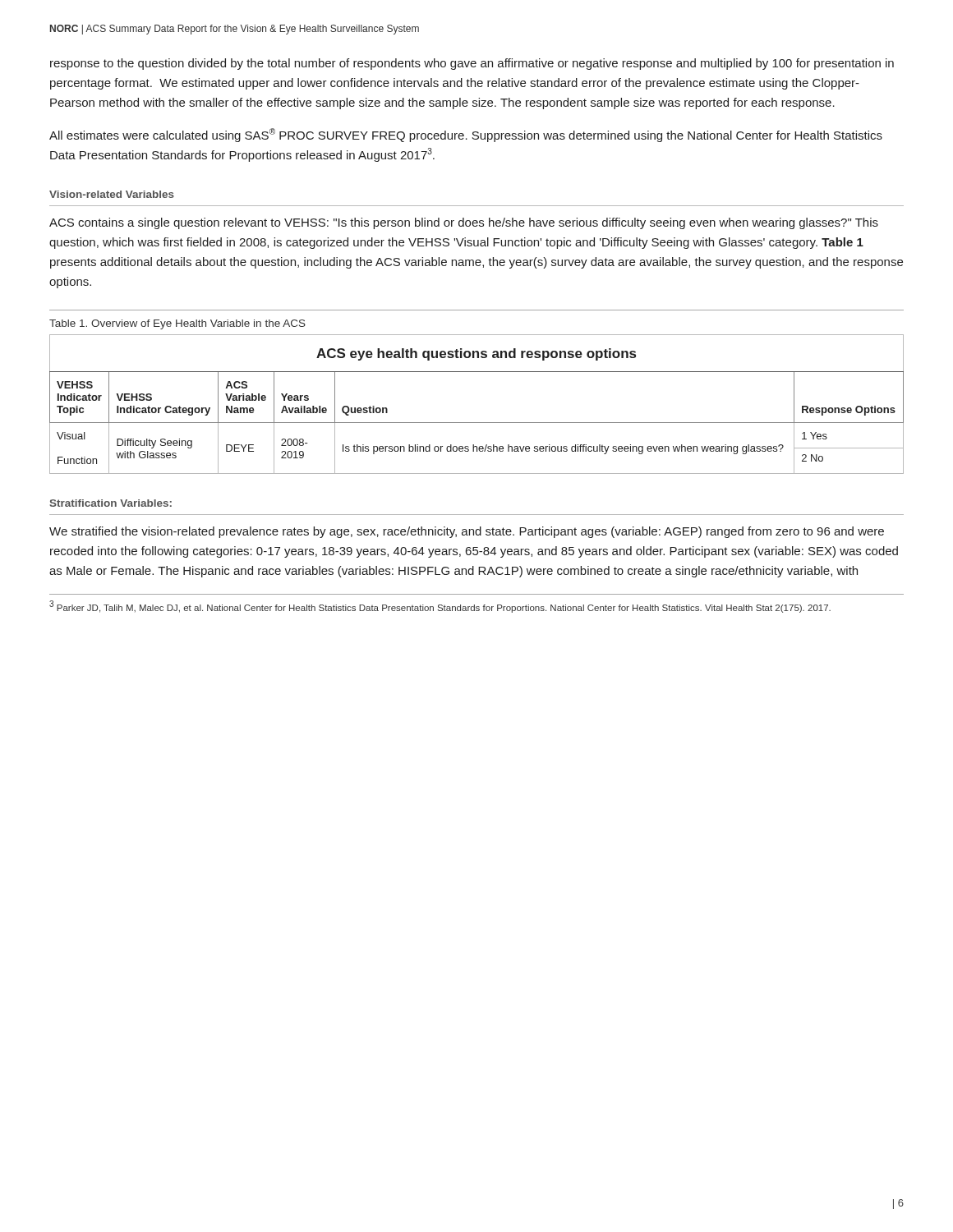Image resolution: width=953 pixels, height=1232 pixels.
Task: Find the text block containing "We stratified the vision-related prevalence rates"
Action: coord(474,551)
